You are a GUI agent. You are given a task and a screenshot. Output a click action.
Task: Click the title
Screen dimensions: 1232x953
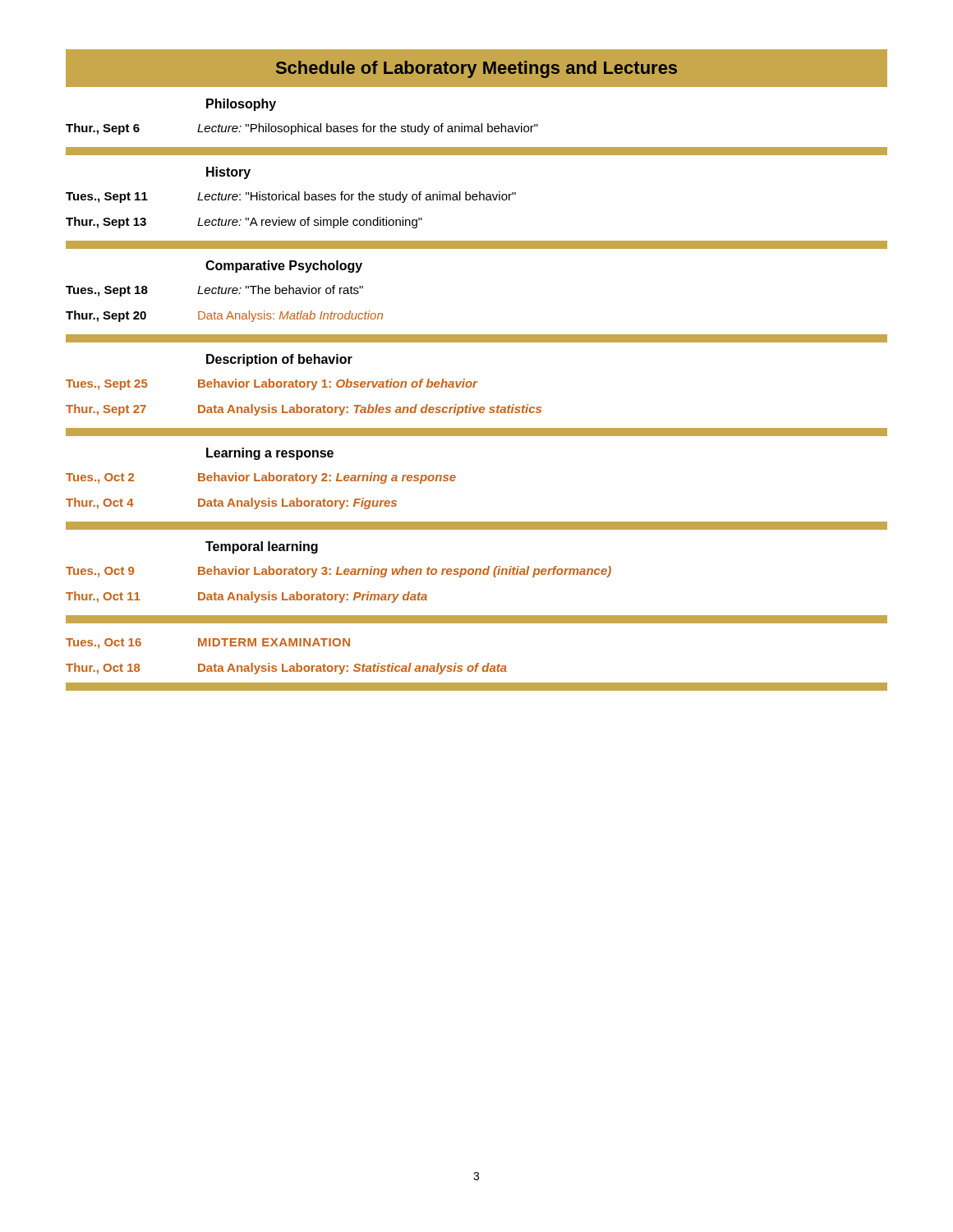point(476,68)
